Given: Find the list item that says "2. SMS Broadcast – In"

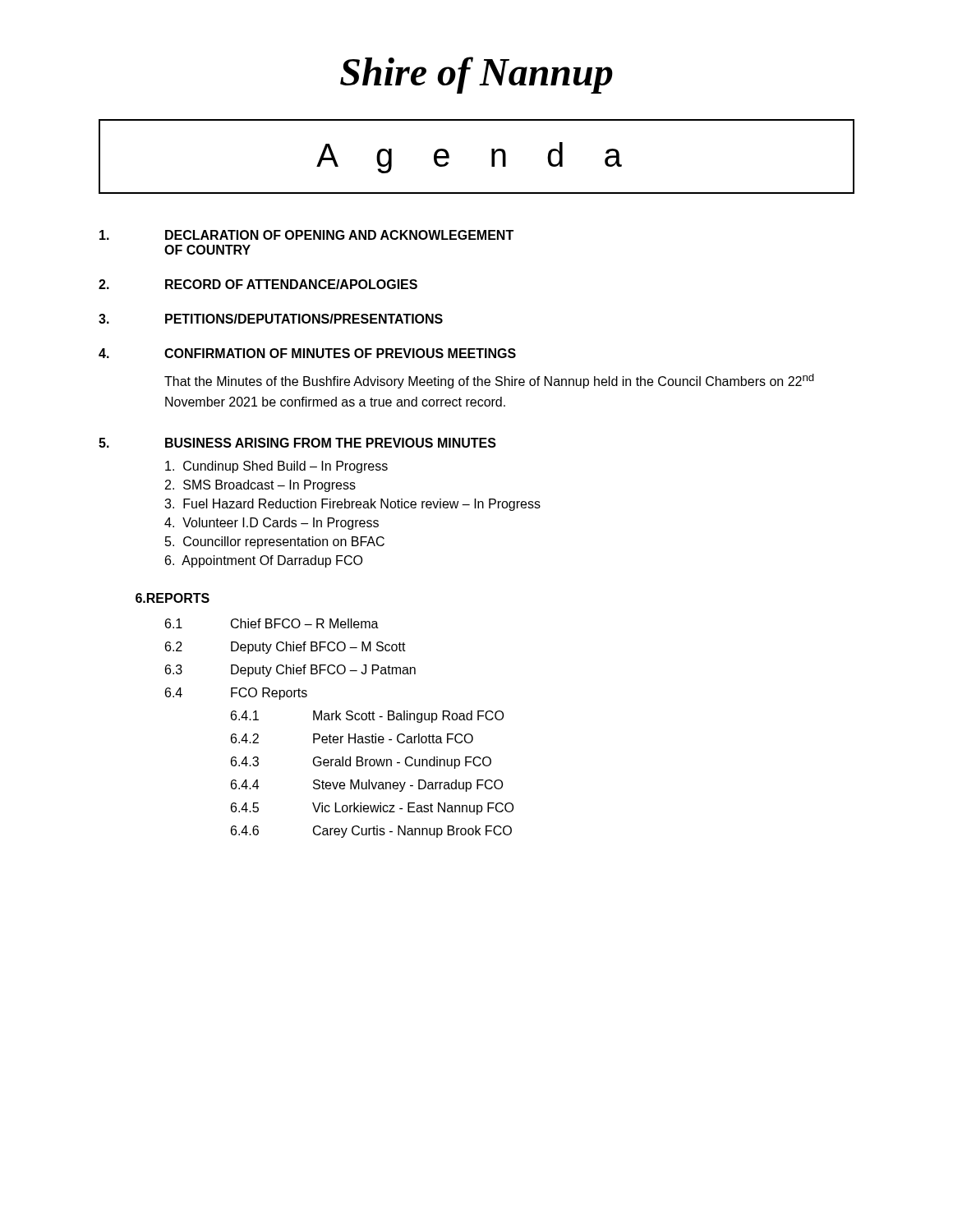Looking at the screenshot, I should tap(260, 485).
